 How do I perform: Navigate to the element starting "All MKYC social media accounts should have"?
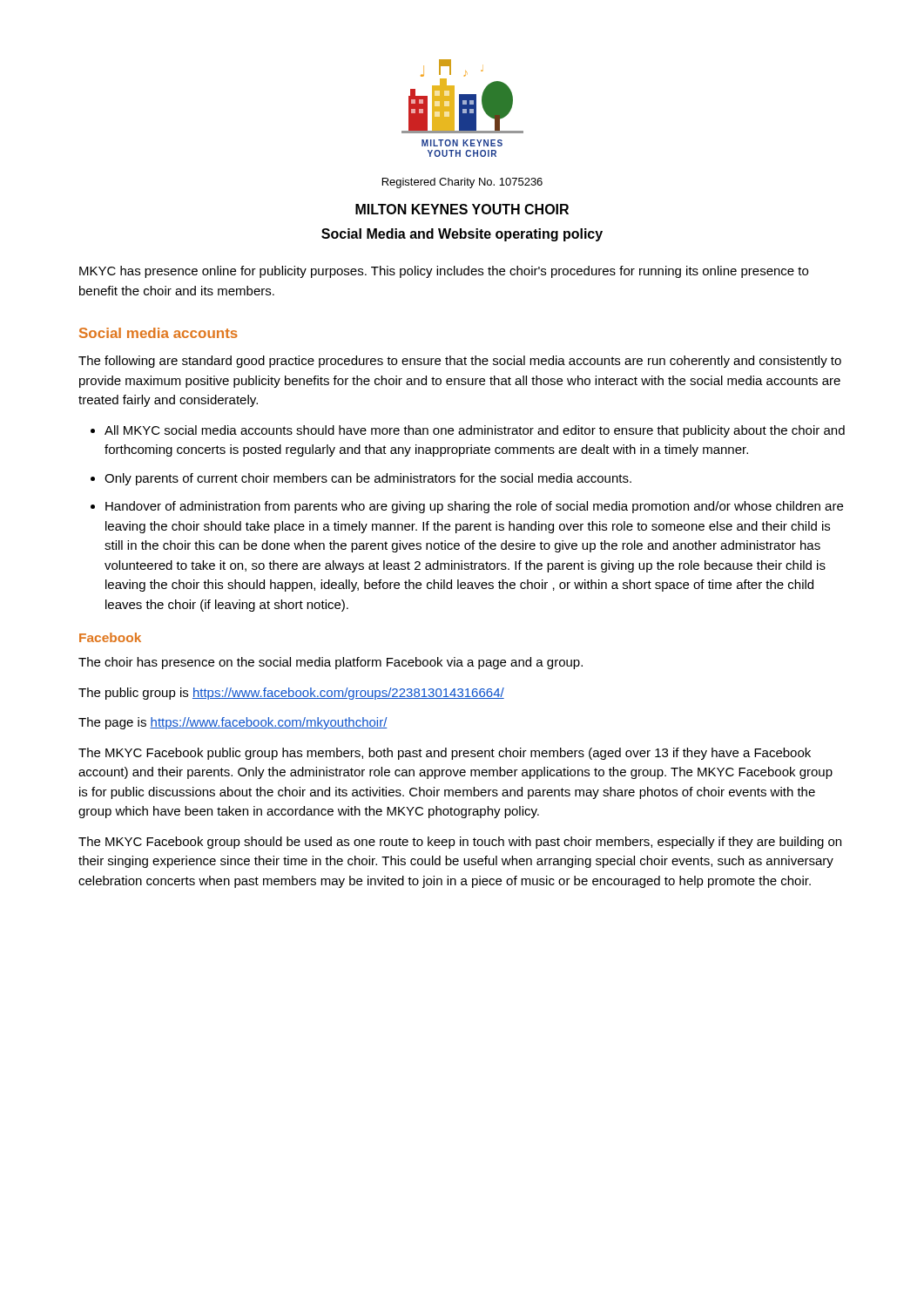coord(475,439)
